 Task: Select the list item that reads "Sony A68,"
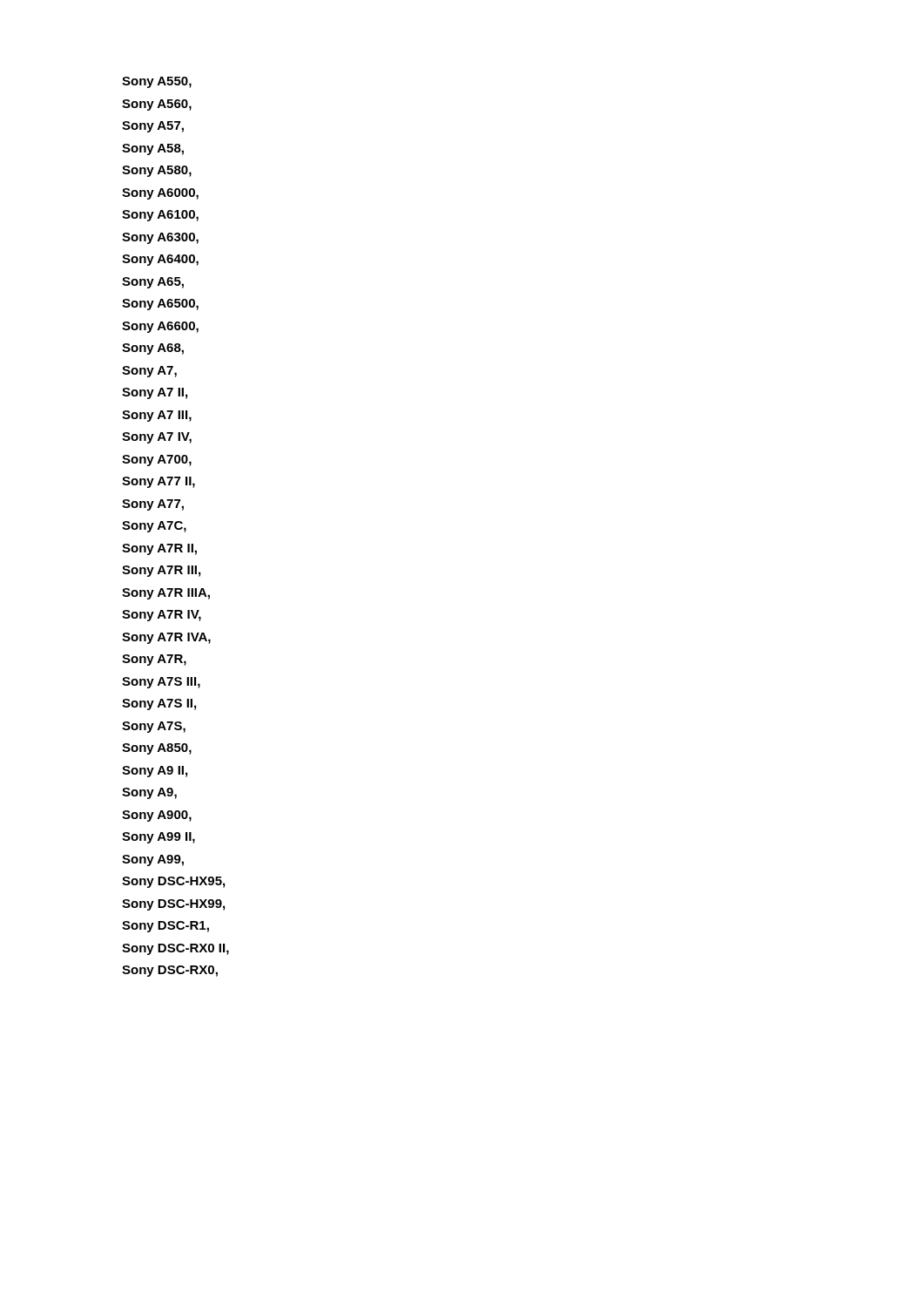[x=153, y=347]
